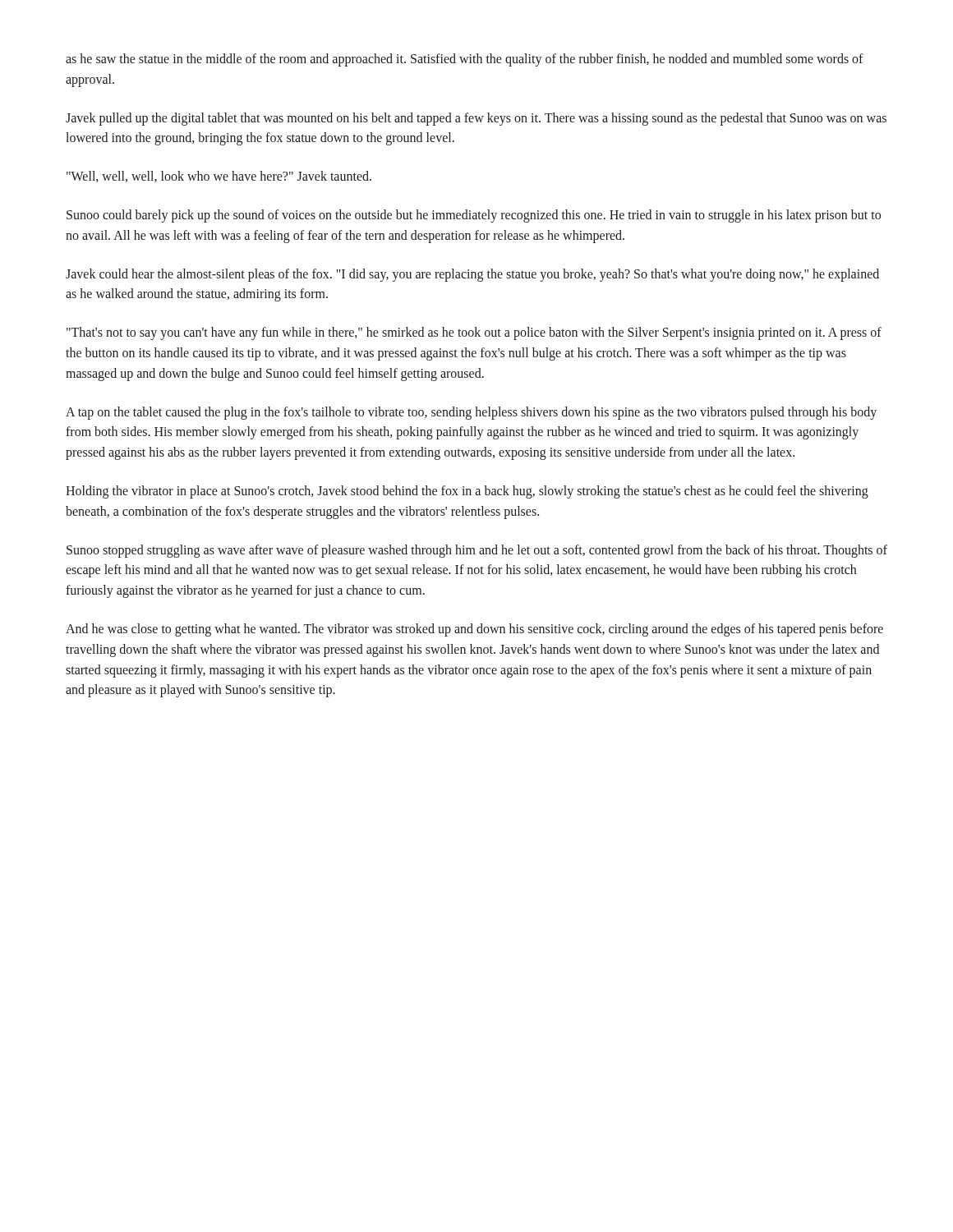Navigate to the text block starting "Javek could hear"
The image size is (953, 1232).
[472, 284]
